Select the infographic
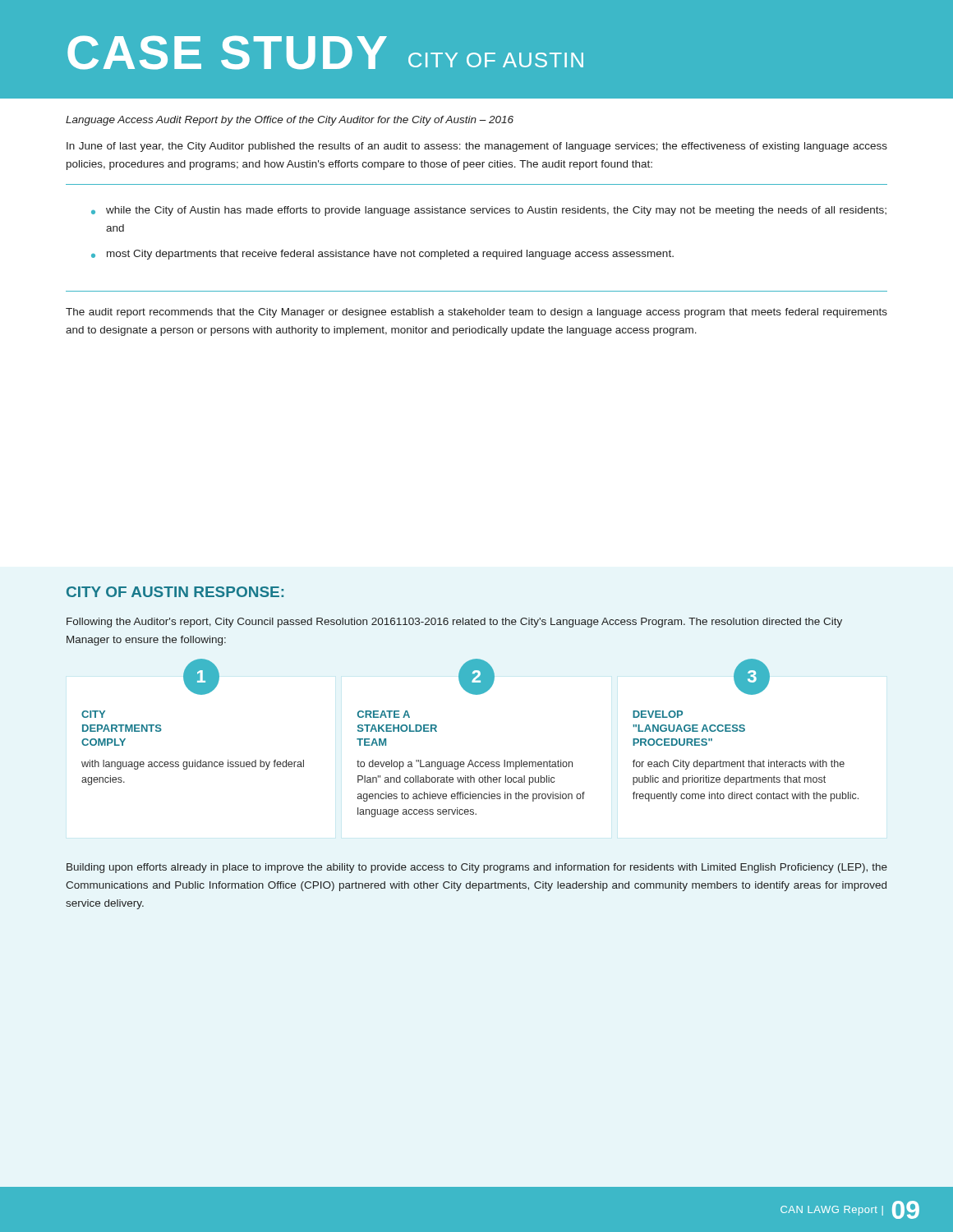Screen dimensions: 1232x953 click(476, 757)
